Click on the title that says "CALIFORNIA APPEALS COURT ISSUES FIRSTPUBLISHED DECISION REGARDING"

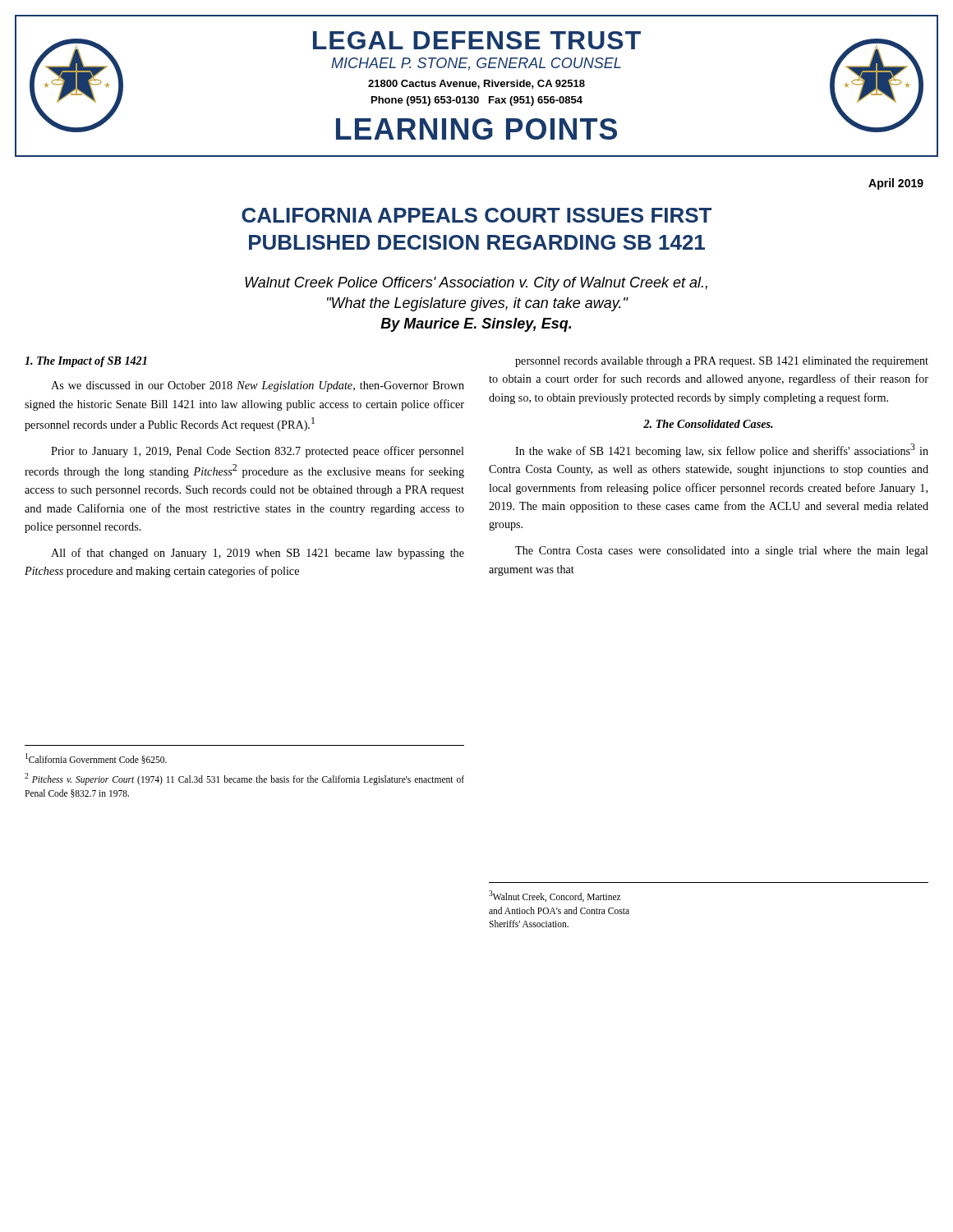coord(476,229)
